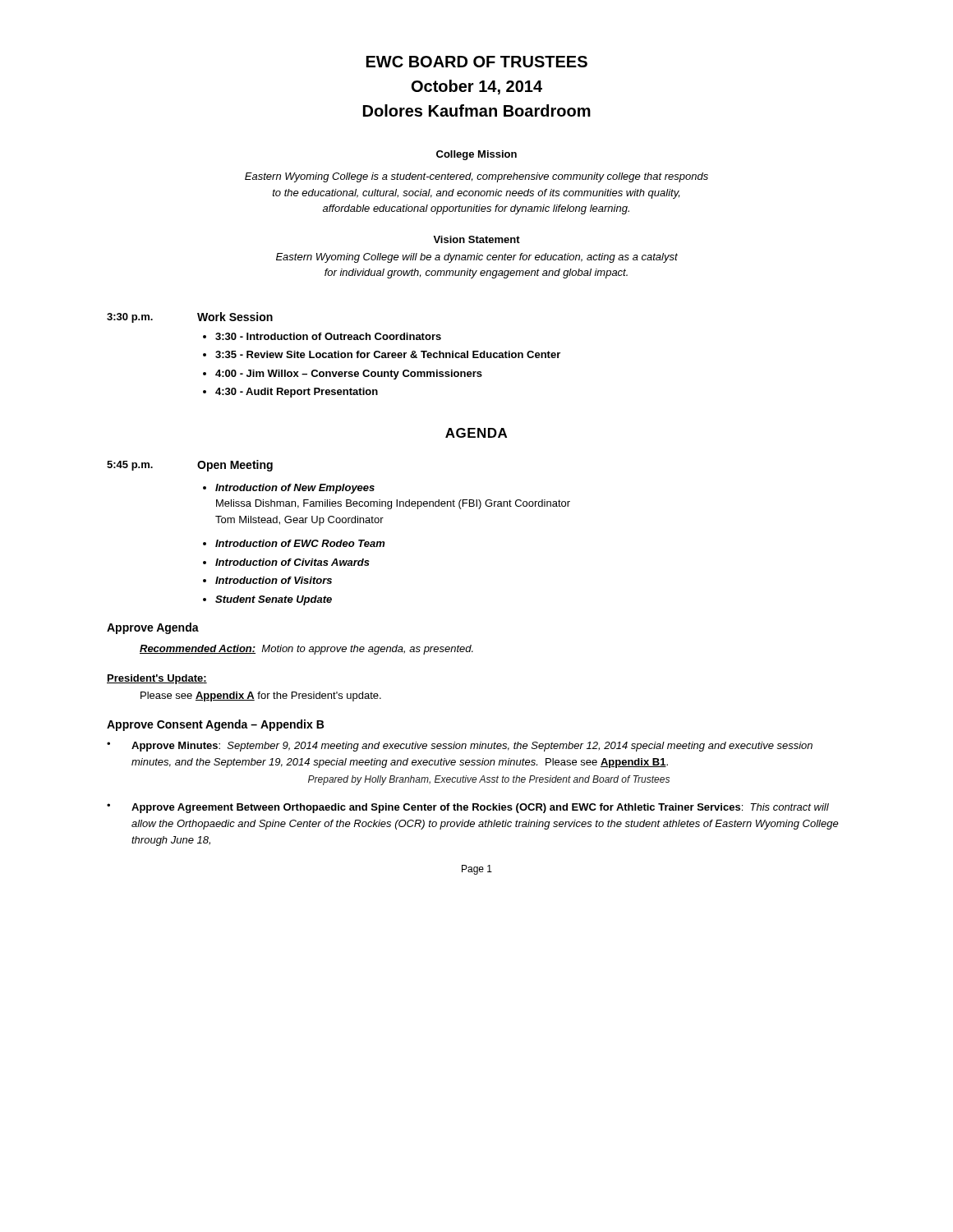Click on the text starting "Introduction of New"
The width and height of the screenshot is (953, 1232).
pyautogui.click(x=393, y=503)
